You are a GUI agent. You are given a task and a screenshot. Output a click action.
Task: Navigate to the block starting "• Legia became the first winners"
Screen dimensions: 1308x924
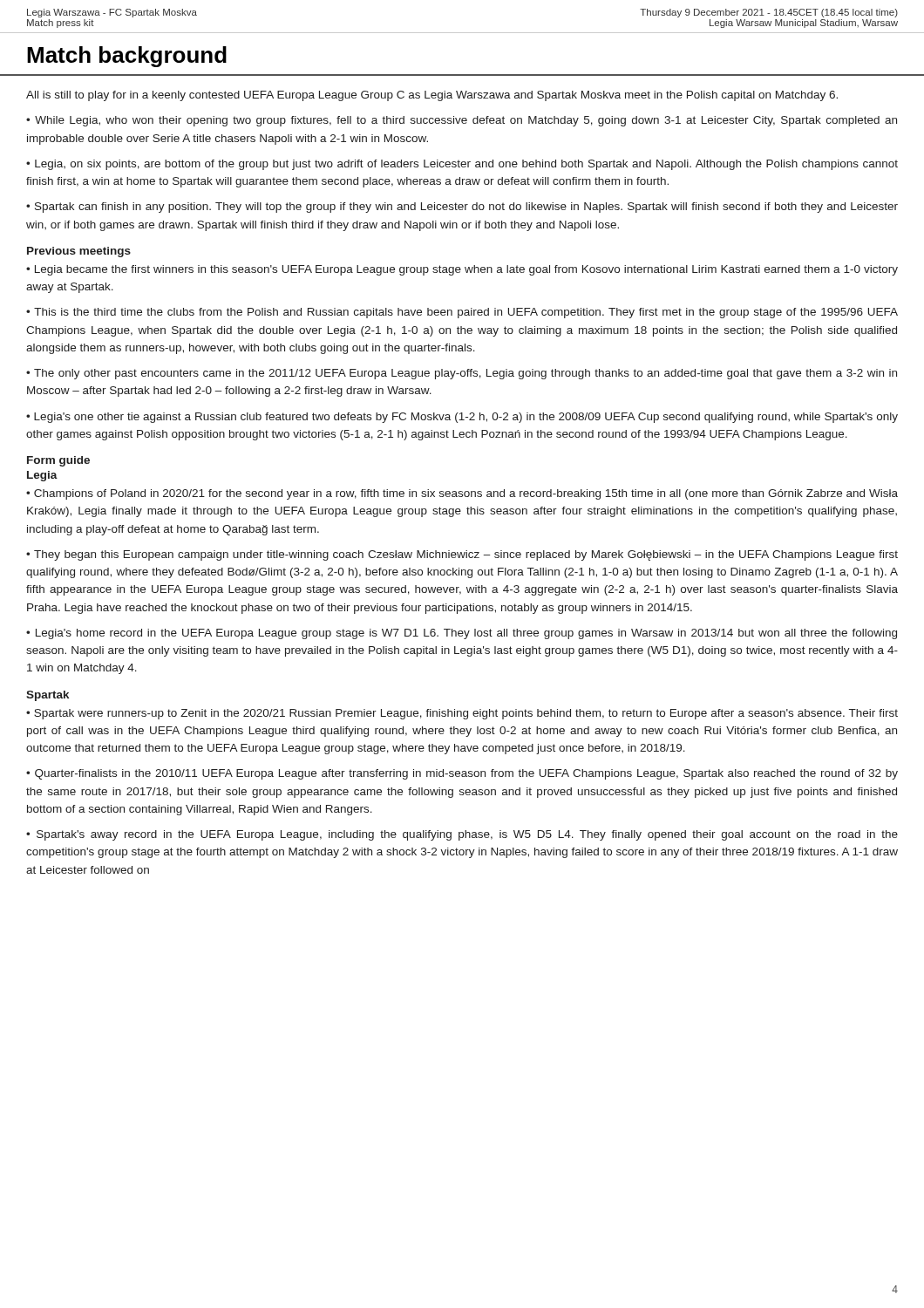point(462,278)
